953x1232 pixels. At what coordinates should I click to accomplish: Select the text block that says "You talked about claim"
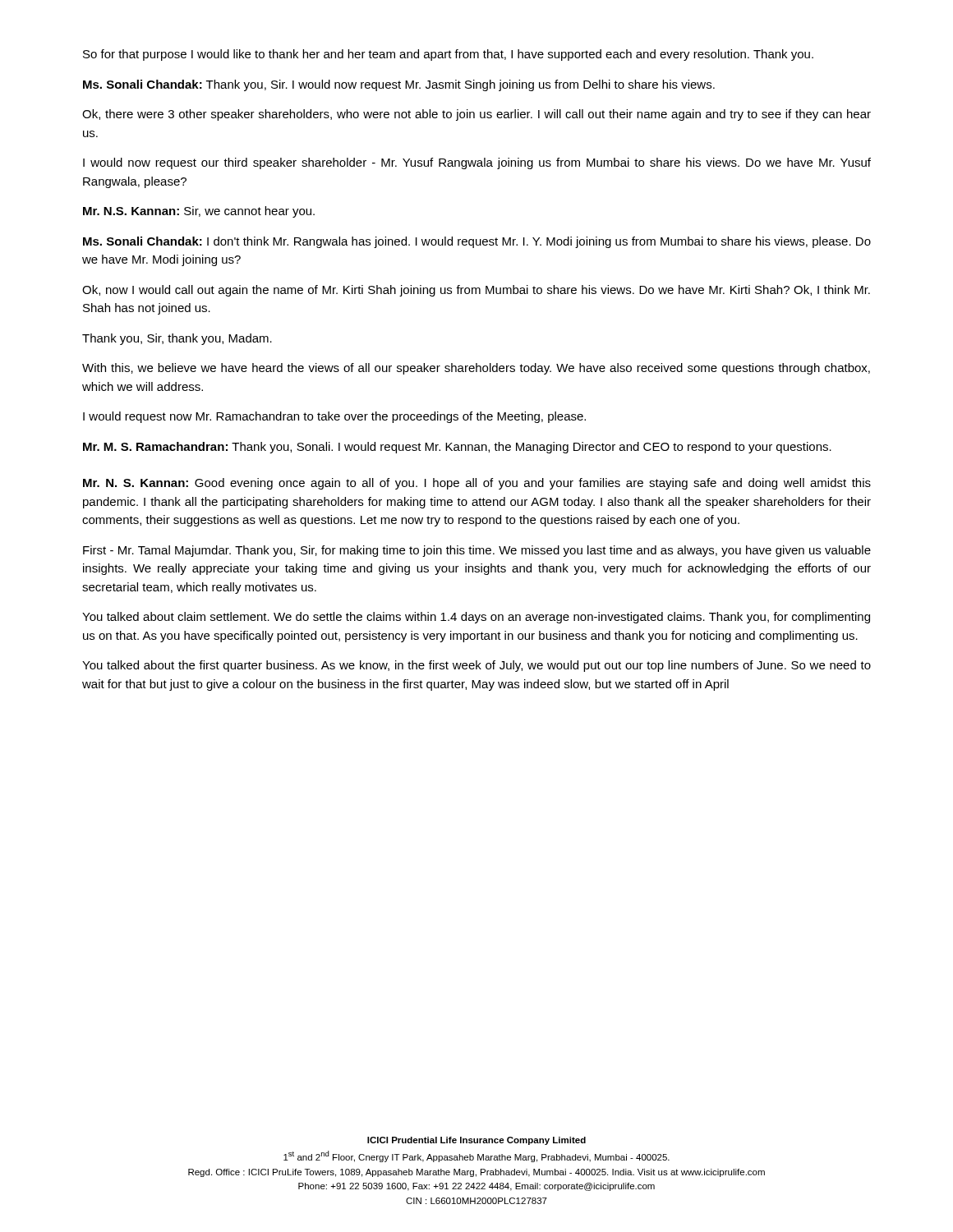pos(476,626)
